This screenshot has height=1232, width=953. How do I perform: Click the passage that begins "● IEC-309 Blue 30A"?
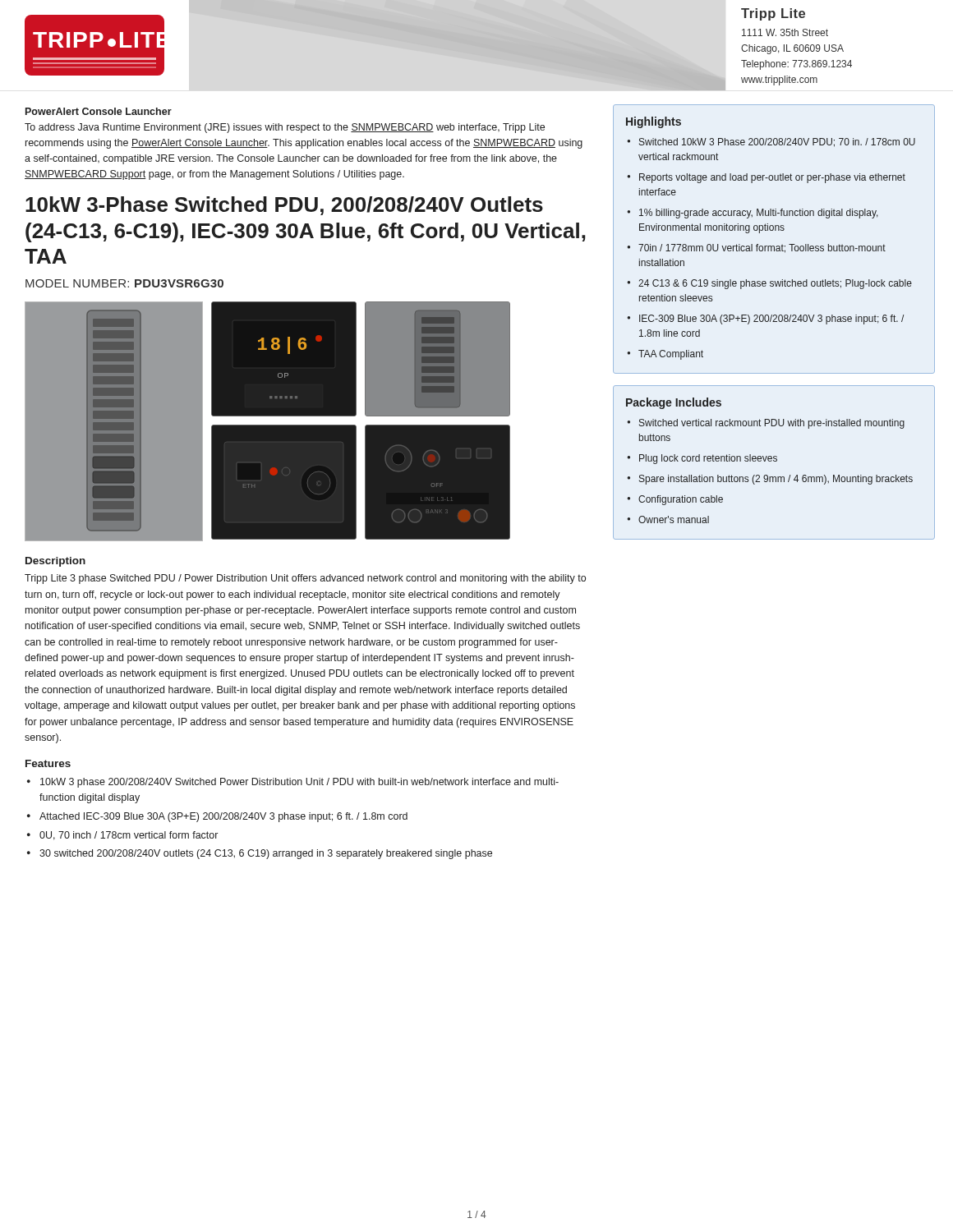pyautogui.click(x=765, y=326)
